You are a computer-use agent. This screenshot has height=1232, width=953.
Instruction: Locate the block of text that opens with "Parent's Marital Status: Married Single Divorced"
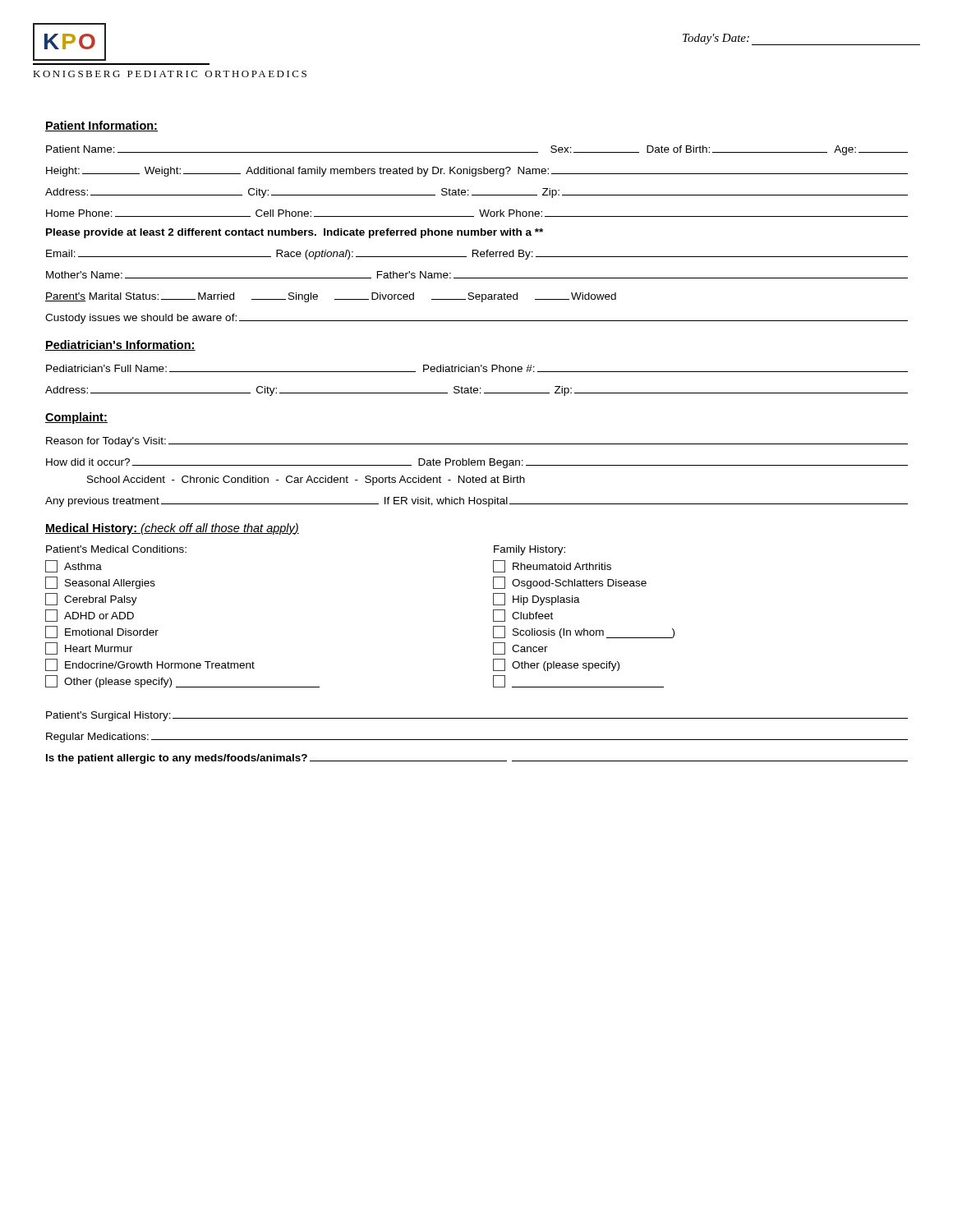pos(331,295)
